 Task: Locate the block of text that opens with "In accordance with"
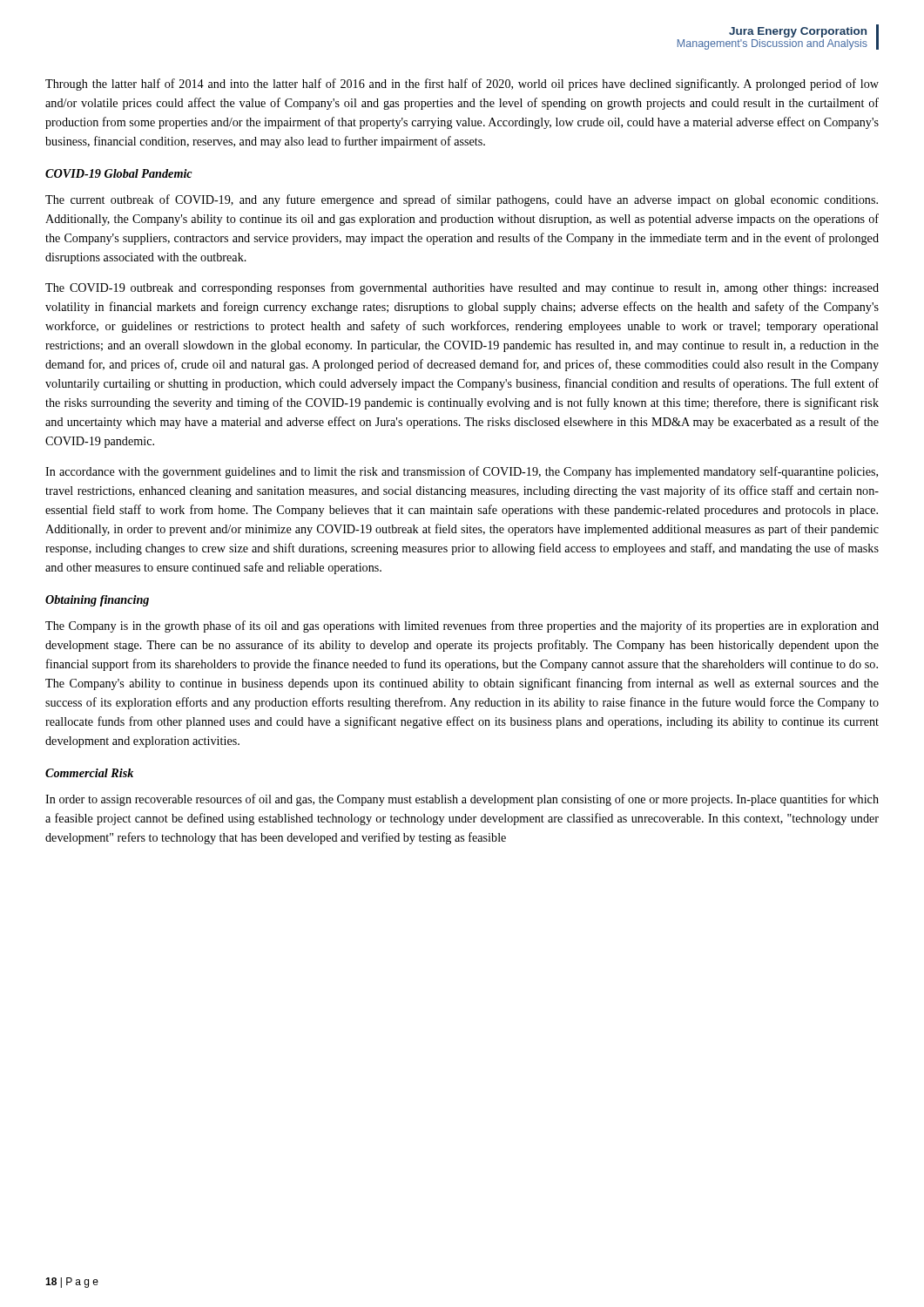[x=462, y=519]
